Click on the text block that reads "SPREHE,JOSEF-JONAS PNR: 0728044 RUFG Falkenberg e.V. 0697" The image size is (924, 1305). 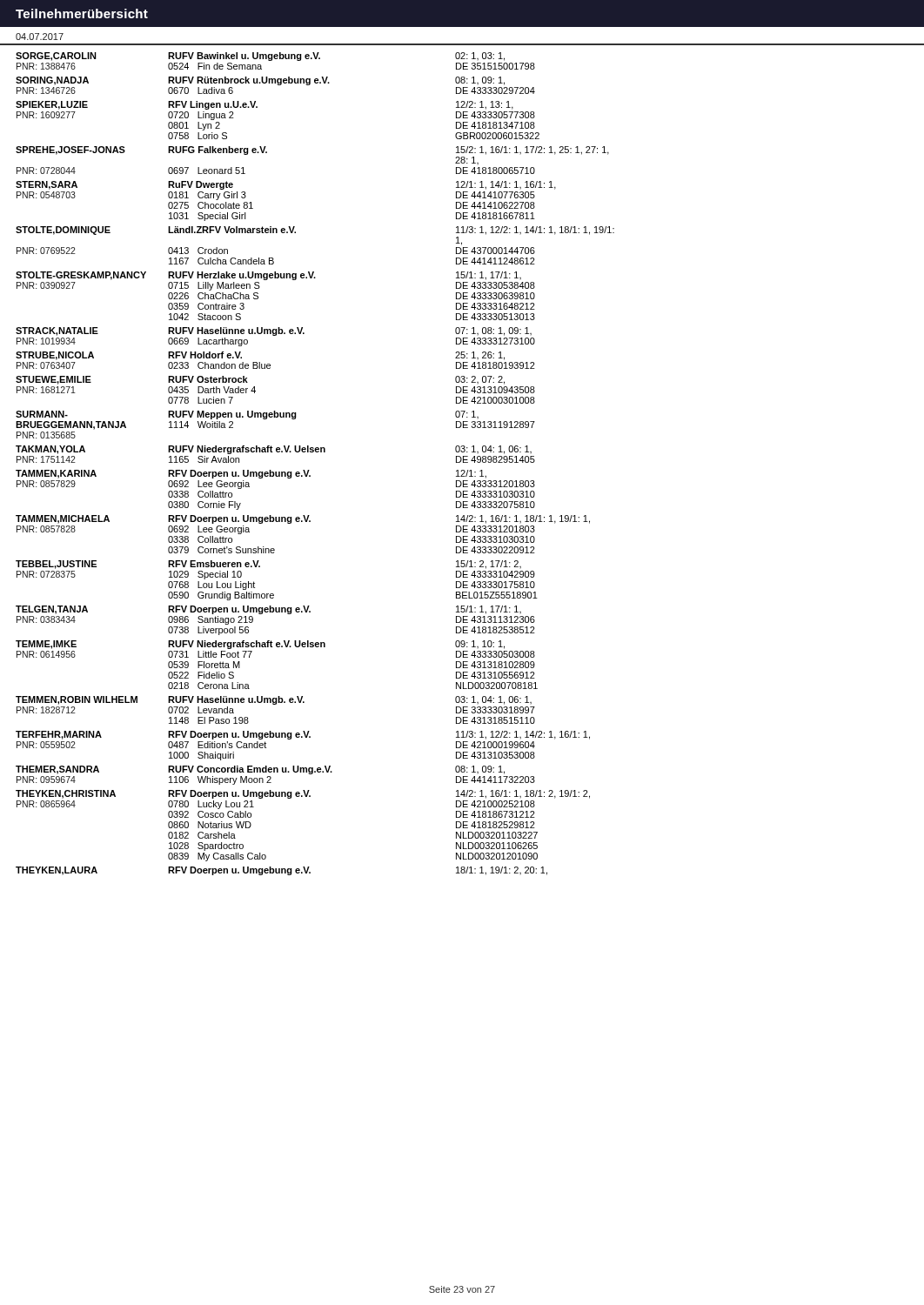point(70,150)
